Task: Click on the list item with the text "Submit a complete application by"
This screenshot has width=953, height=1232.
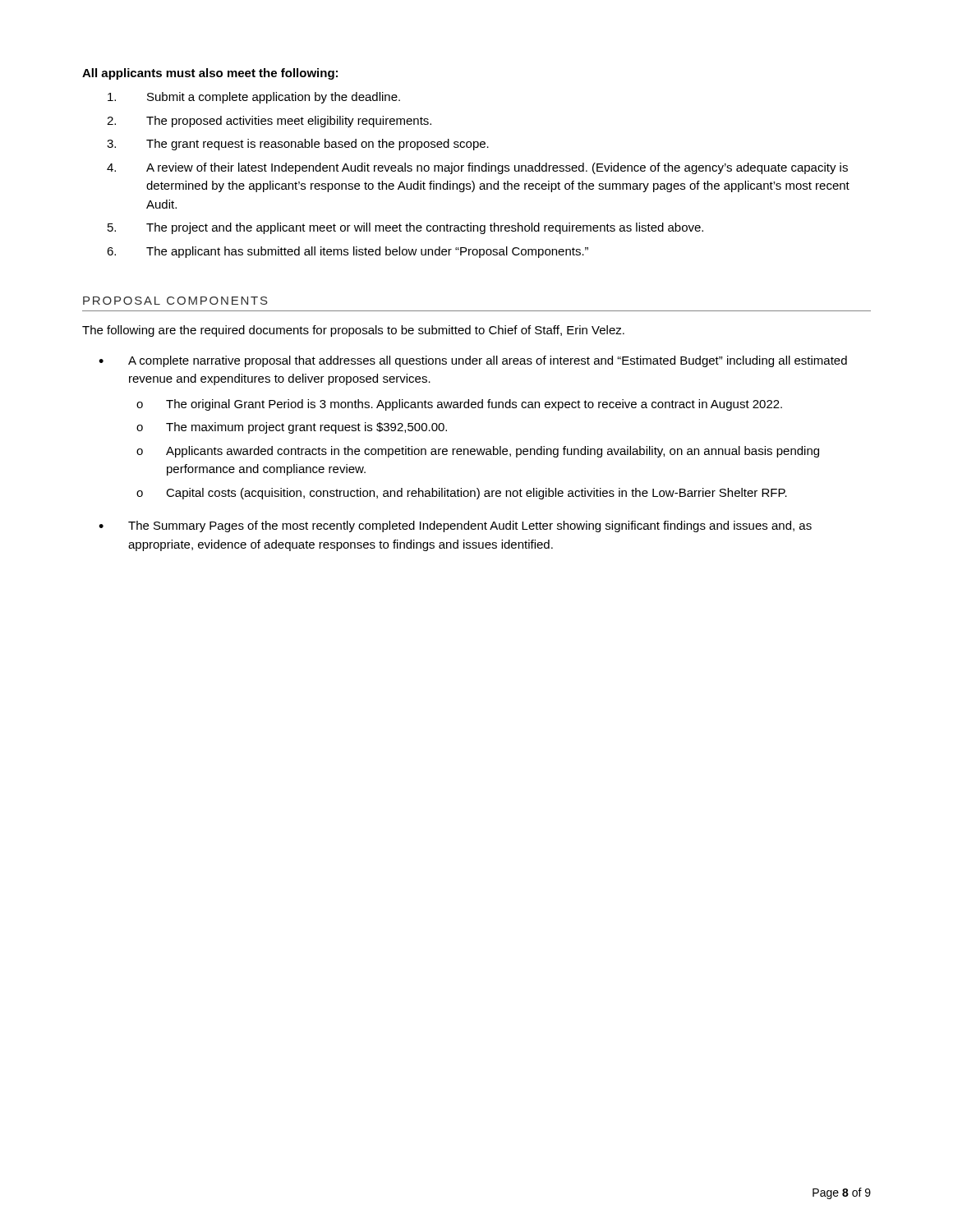Action: (242, 97)
